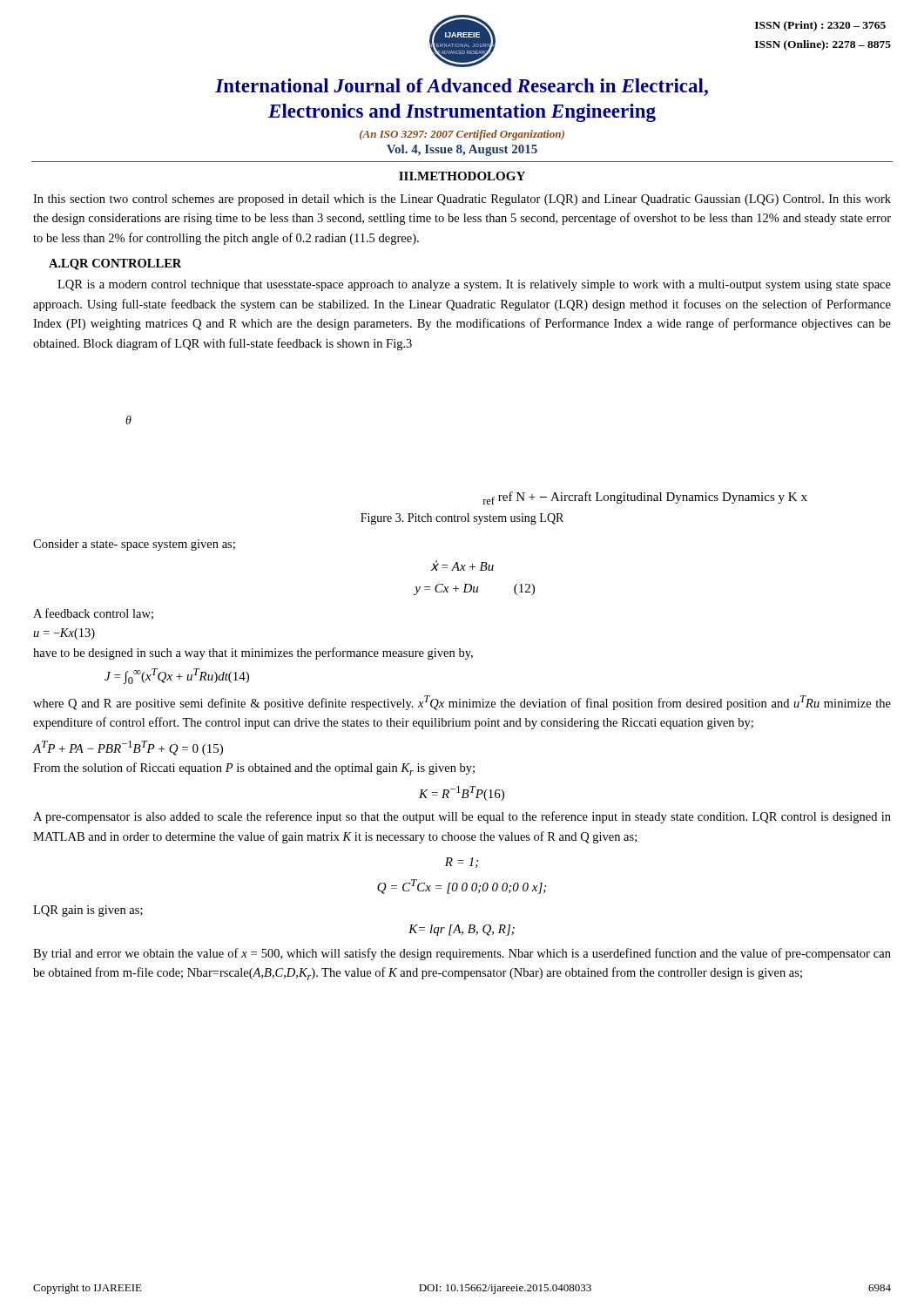
Task: Where is the formula that starts "K= lqr [A, B,"?
Action: pos(462,929)
